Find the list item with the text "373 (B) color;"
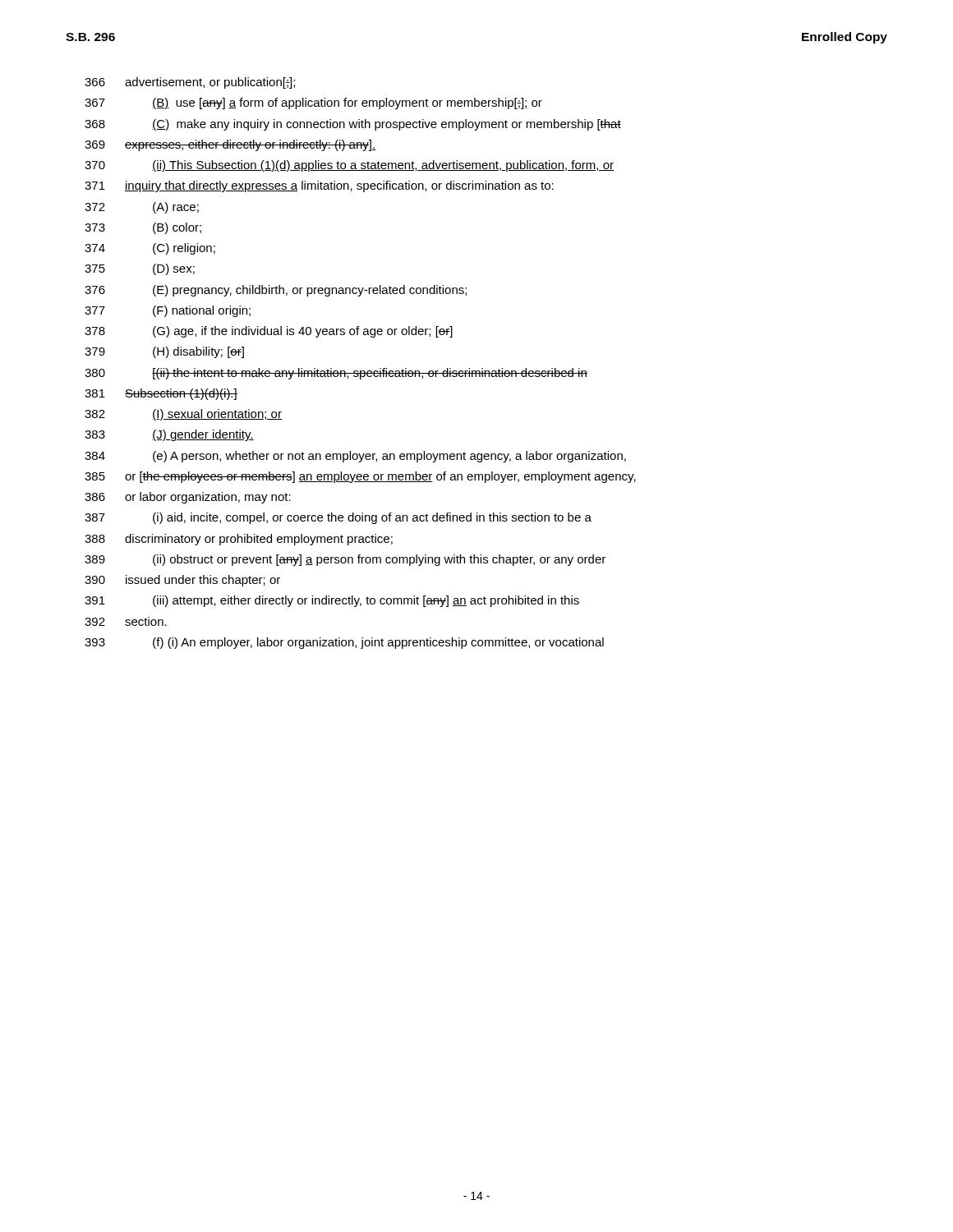 click(x=95, y=228)
